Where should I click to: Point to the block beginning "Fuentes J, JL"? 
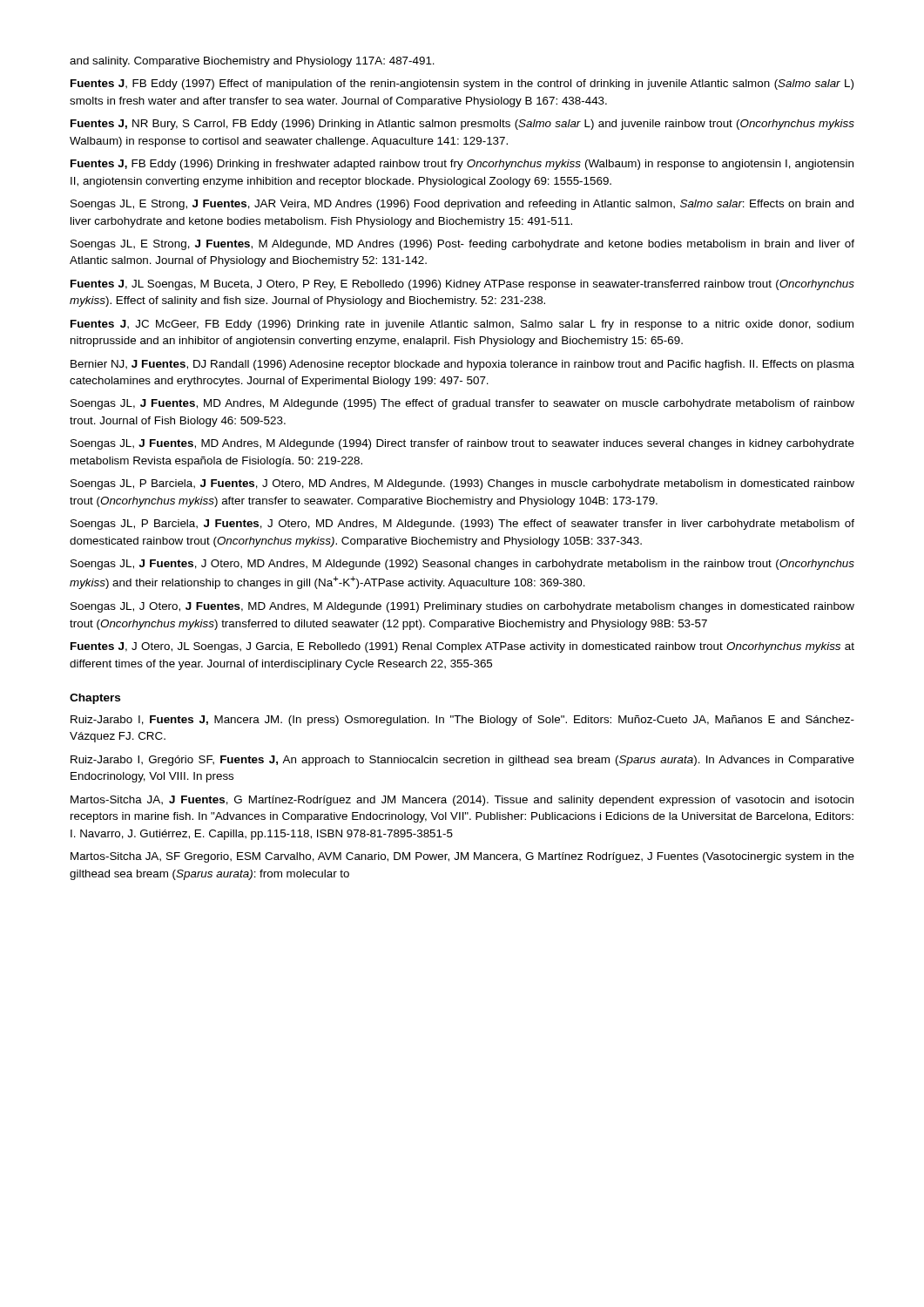pyautogui.click(x=462, y=292)
